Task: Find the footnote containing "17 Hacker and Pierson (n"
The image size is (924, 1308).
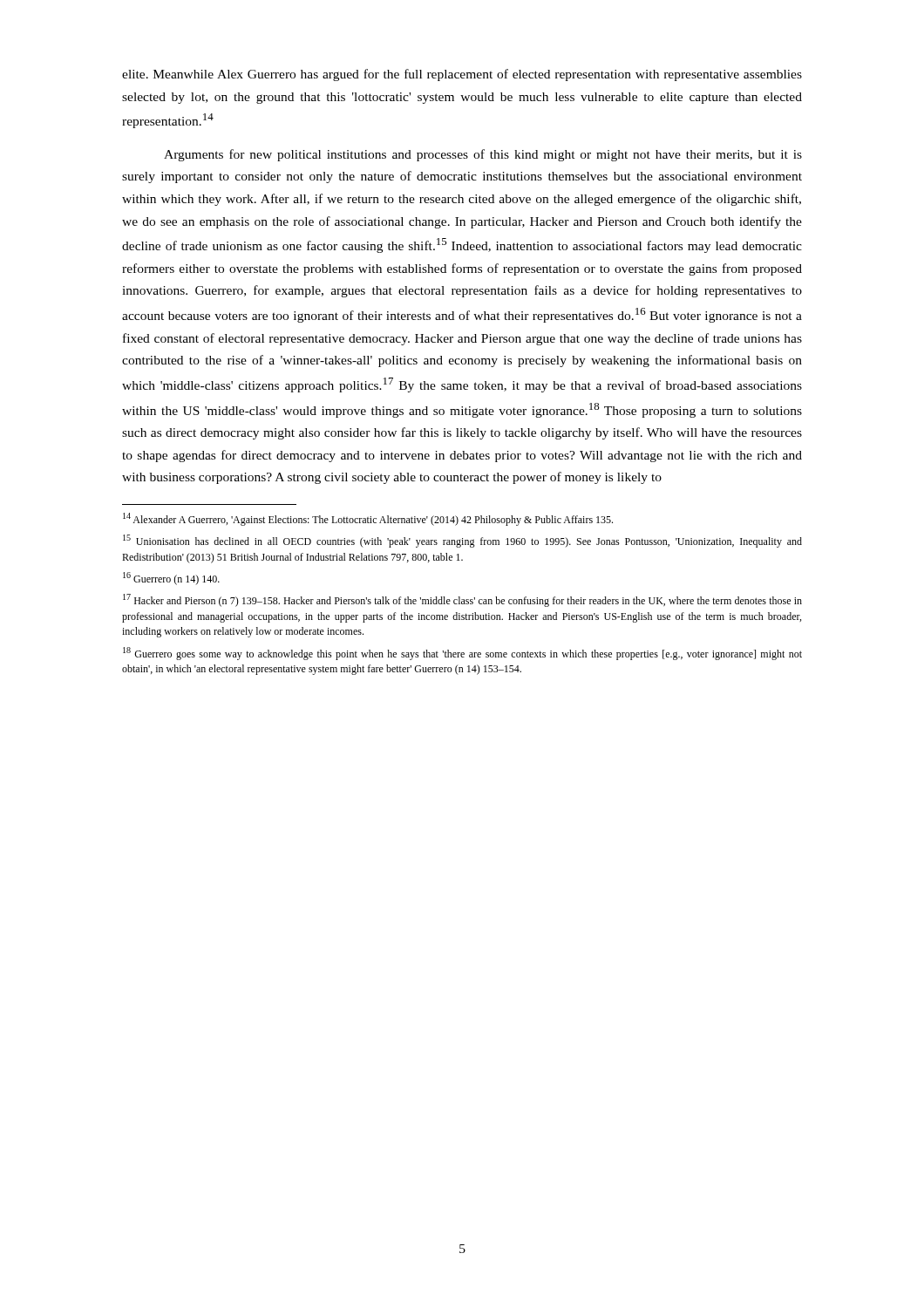Action: pyautogui.click(x=462, y=615)
